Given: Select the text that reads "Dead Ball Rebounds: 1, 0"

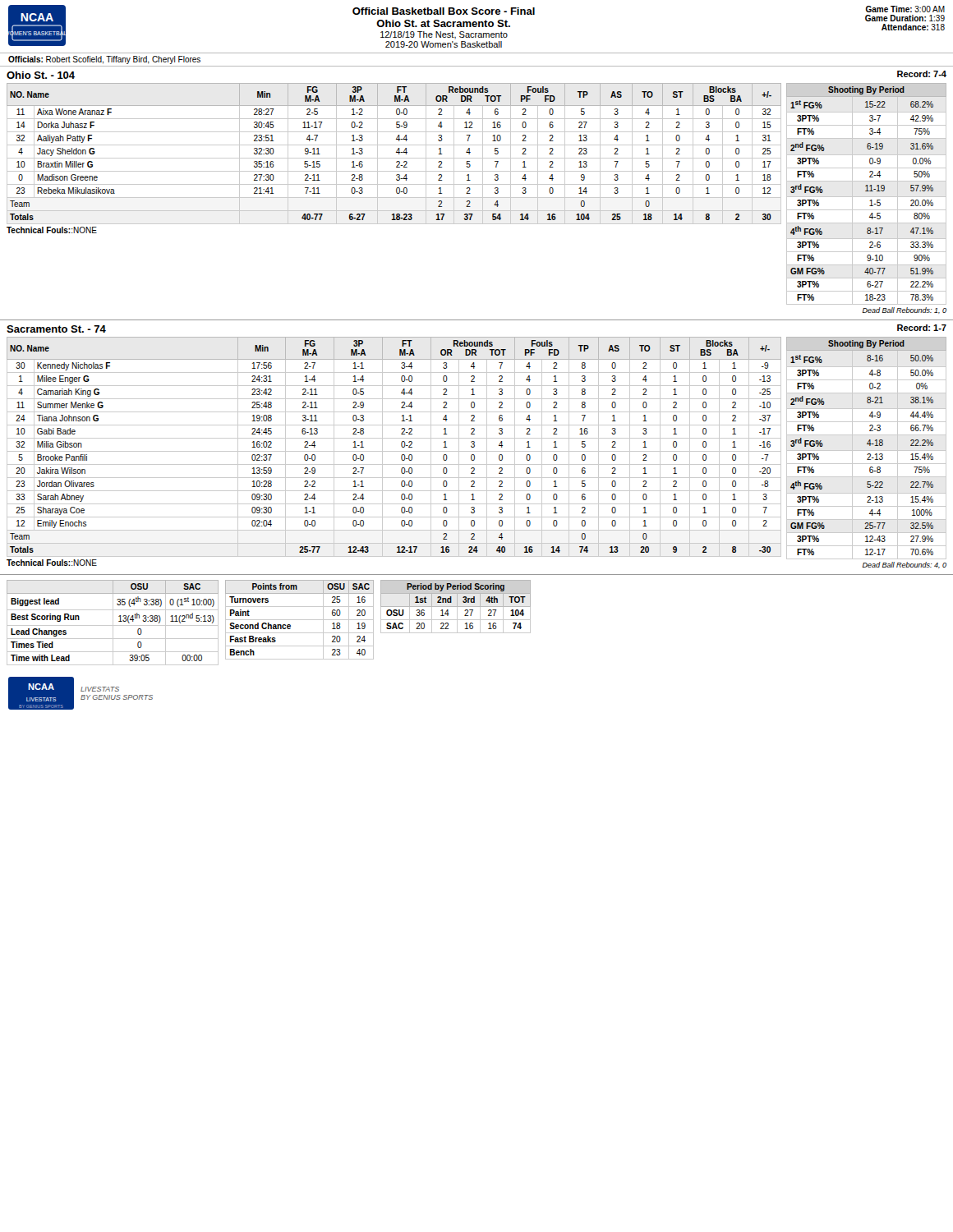Looking at the screenshot, I should [904, 311].
